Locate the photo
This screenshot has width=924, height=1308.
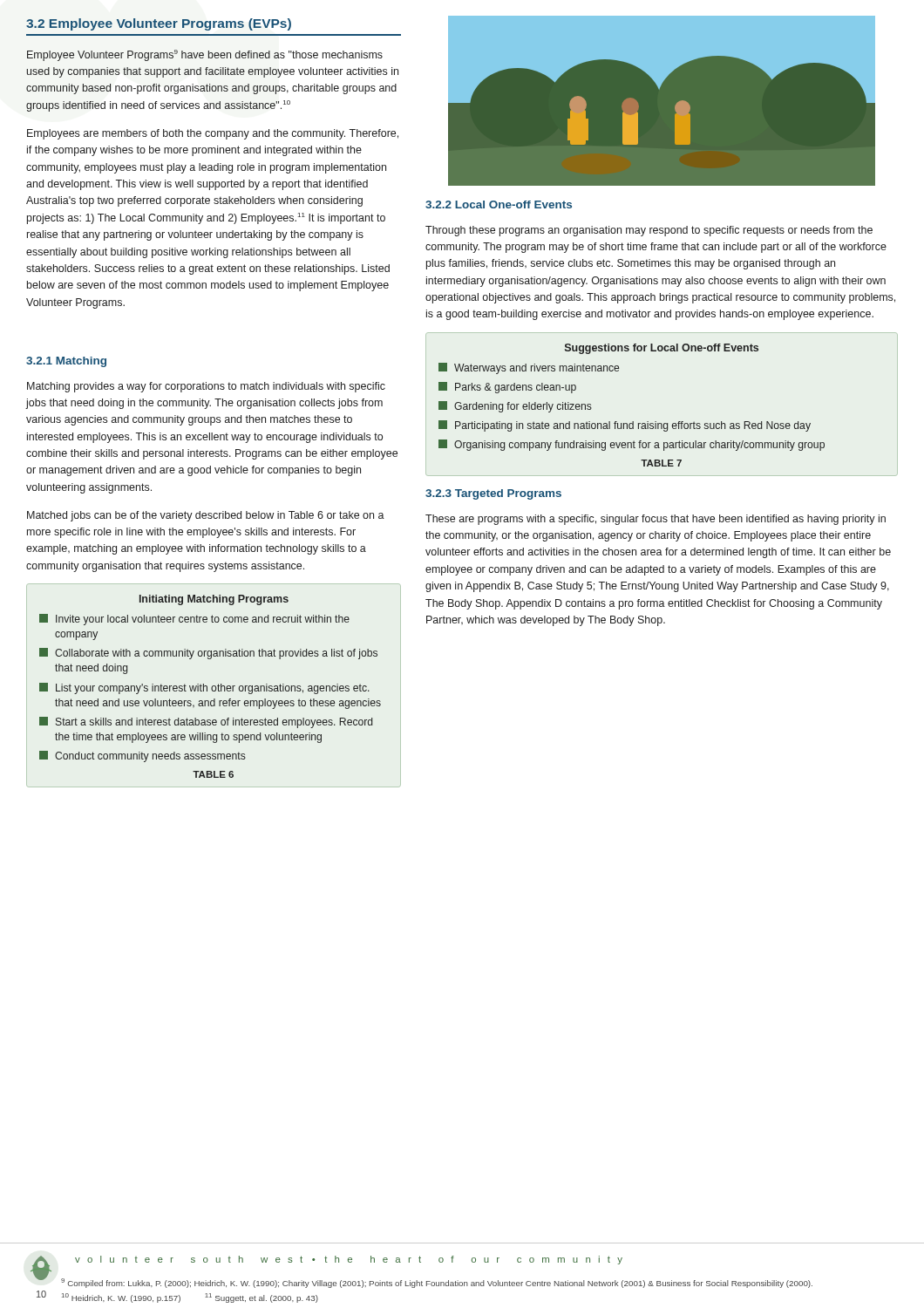[662, 101]
